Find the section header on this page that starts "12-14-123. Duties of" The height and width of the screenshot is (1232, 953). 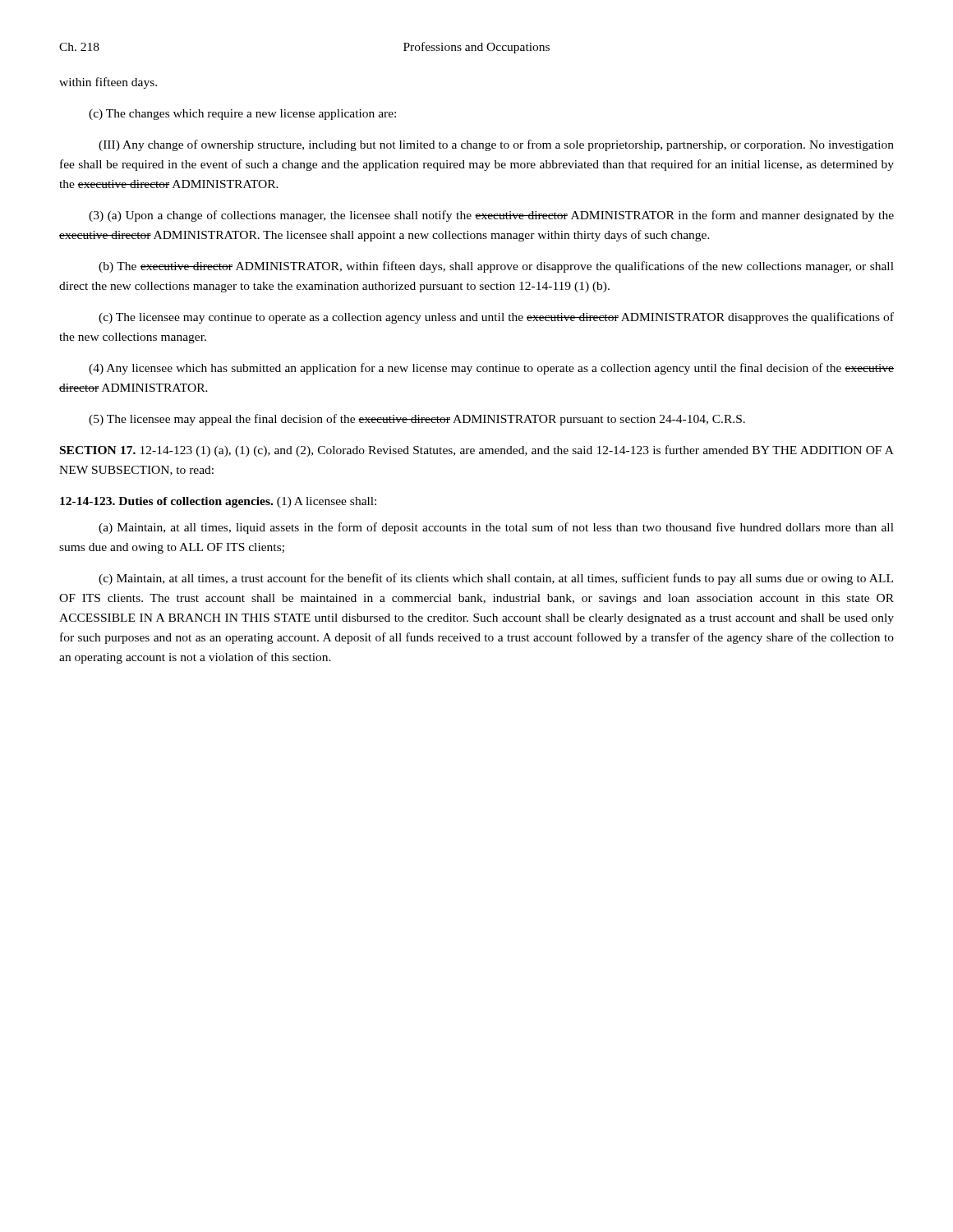[x=218, y=501]
